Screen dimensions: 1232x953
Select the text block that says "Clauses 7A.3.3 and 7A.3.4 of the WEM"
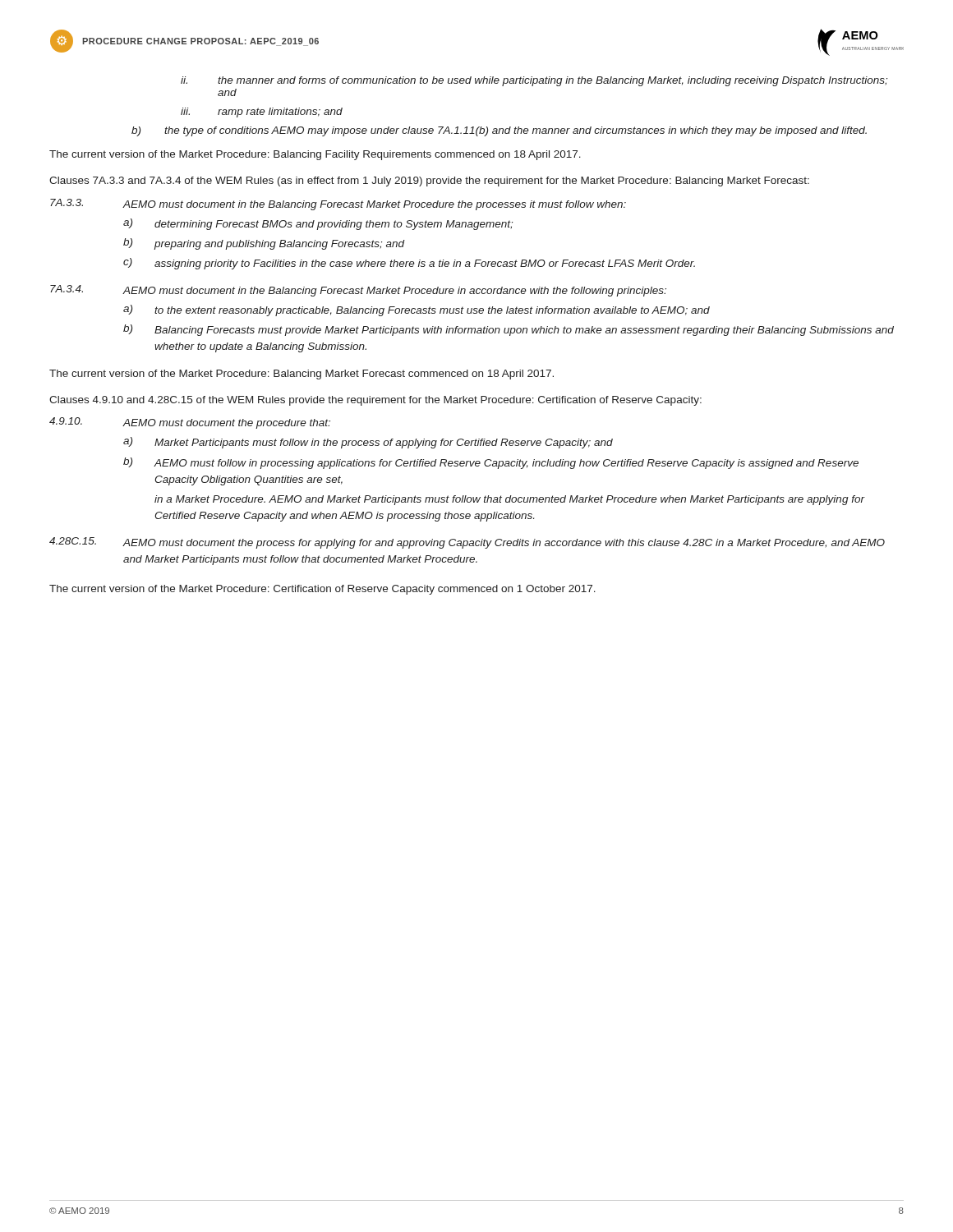coord(430,180)
